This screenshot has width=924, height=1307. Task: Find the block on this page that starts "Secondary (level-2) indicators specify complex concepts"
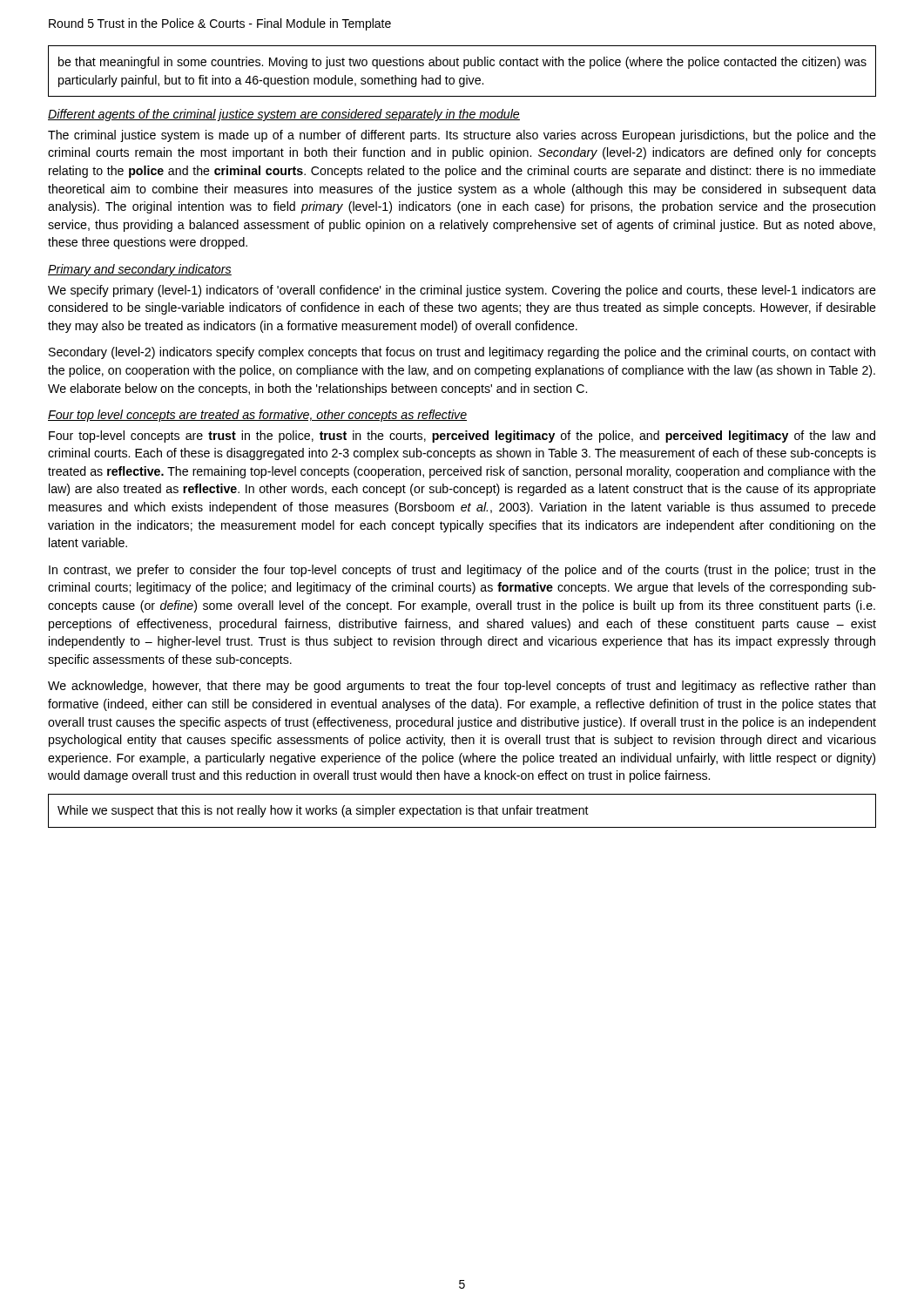[x=462, y=370]
